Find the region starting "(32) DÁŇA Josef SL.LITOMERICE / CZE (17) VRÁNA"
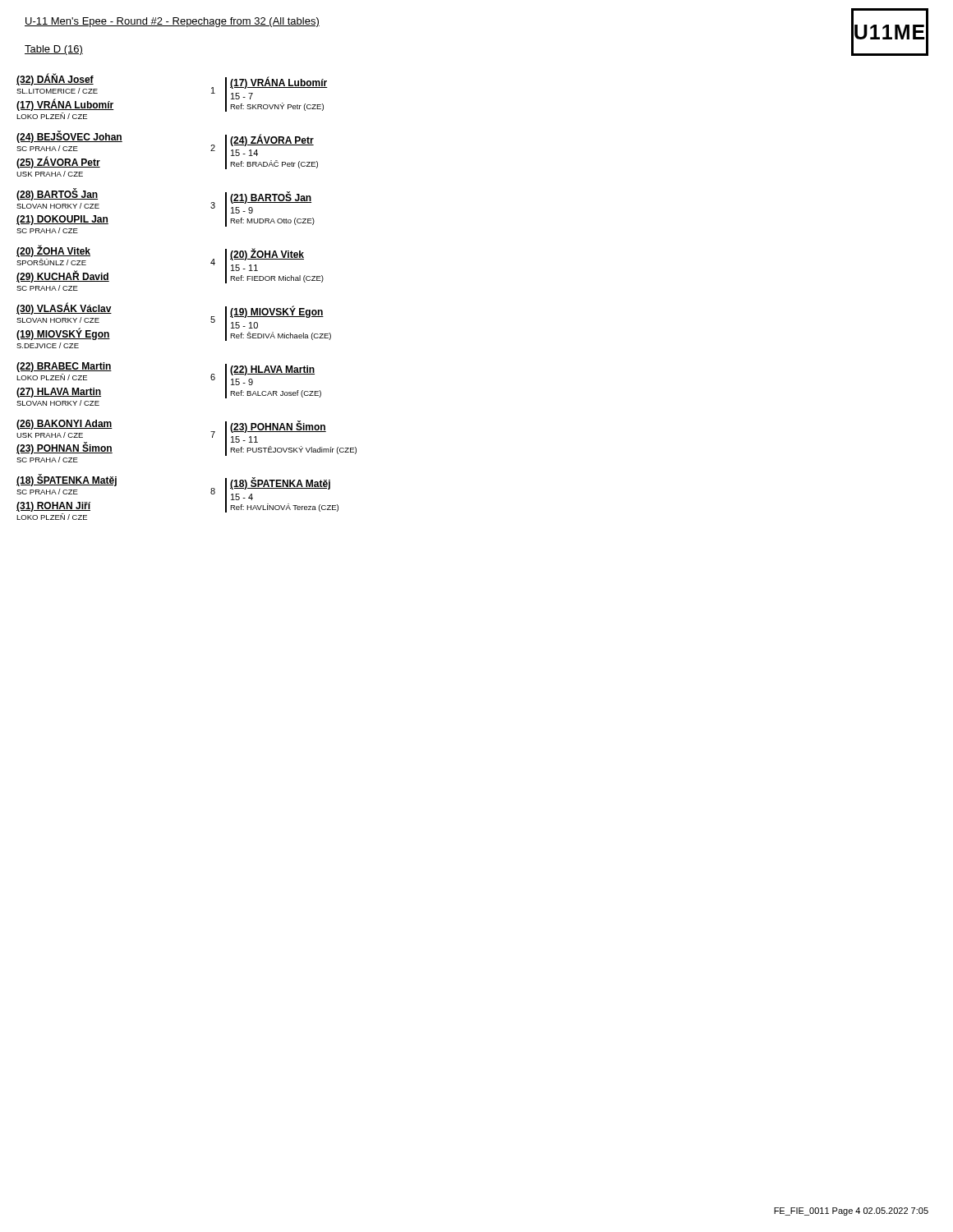The width and height of the screenshot is (953, 1232). pos(236,98)
